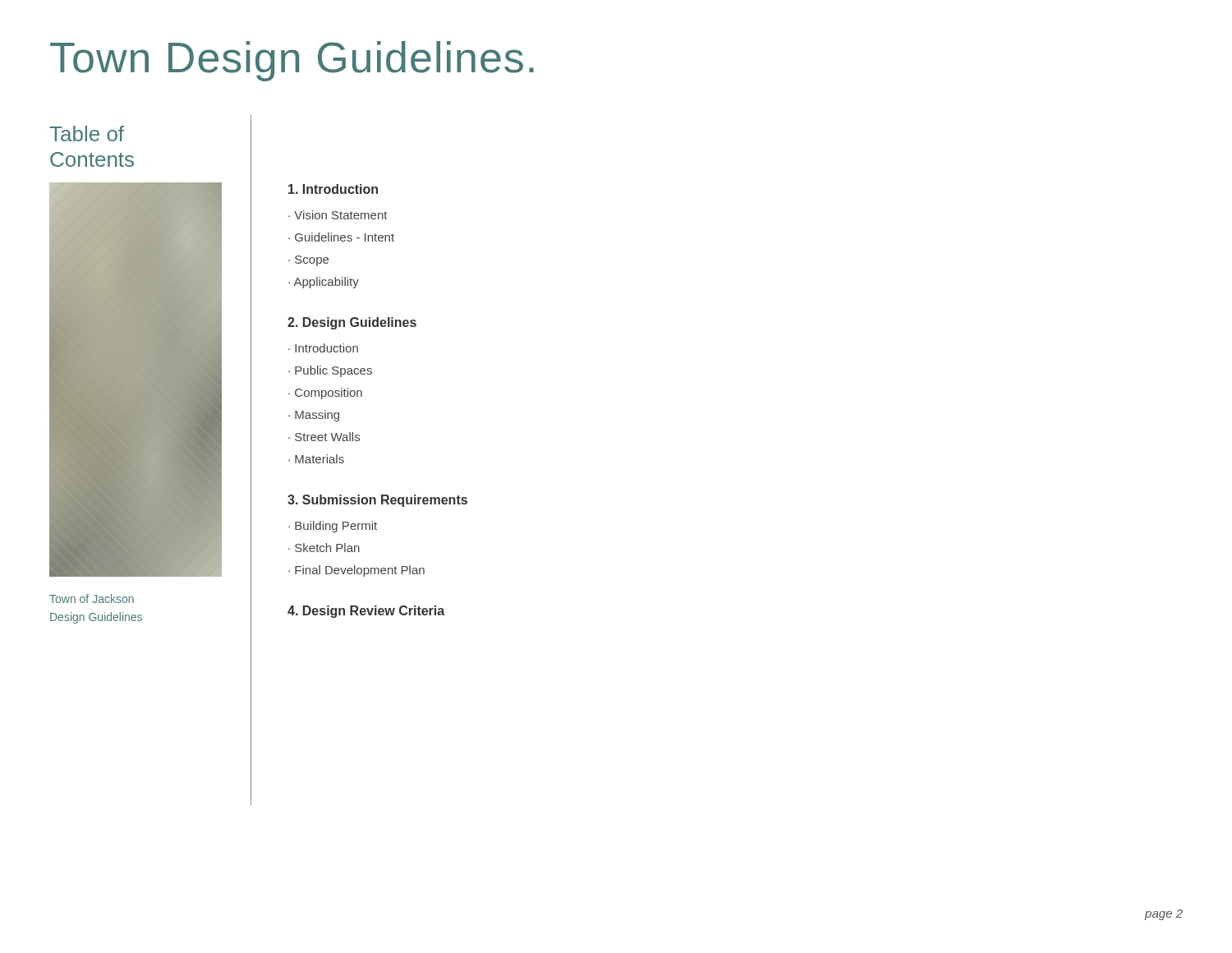
Task: Click where it says "· Vision Statement"
Action: [x=337, y=215]
